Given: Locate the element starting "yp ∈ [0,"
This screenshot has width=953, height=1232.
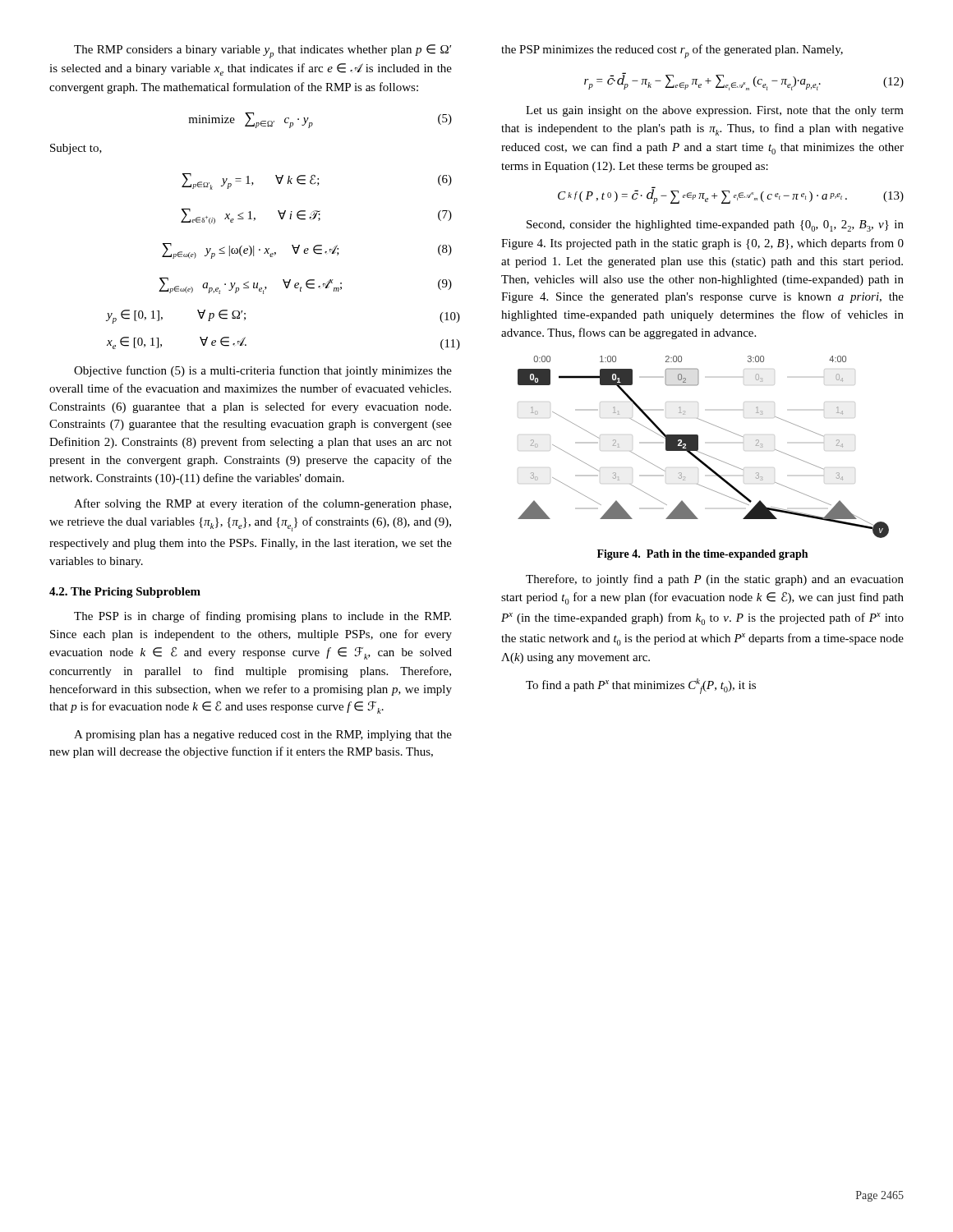Looking at the screenshot, I should pyautogui.click(x=251, y=330).
